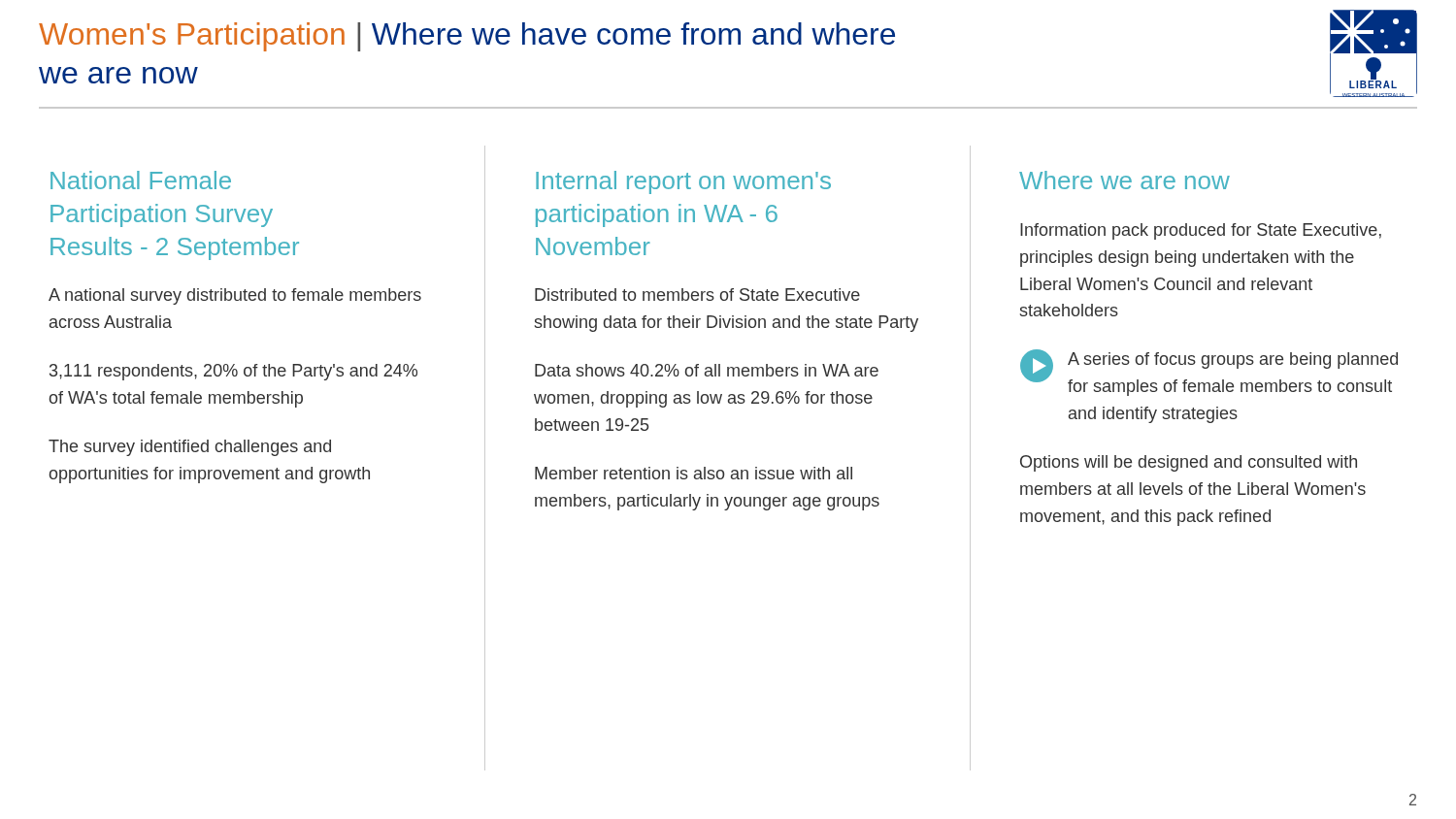Viewport: 1456px width, 819px height.
Task: Where is the passage that starts "Options will be designed"?
Action: tap(1193, 489)
